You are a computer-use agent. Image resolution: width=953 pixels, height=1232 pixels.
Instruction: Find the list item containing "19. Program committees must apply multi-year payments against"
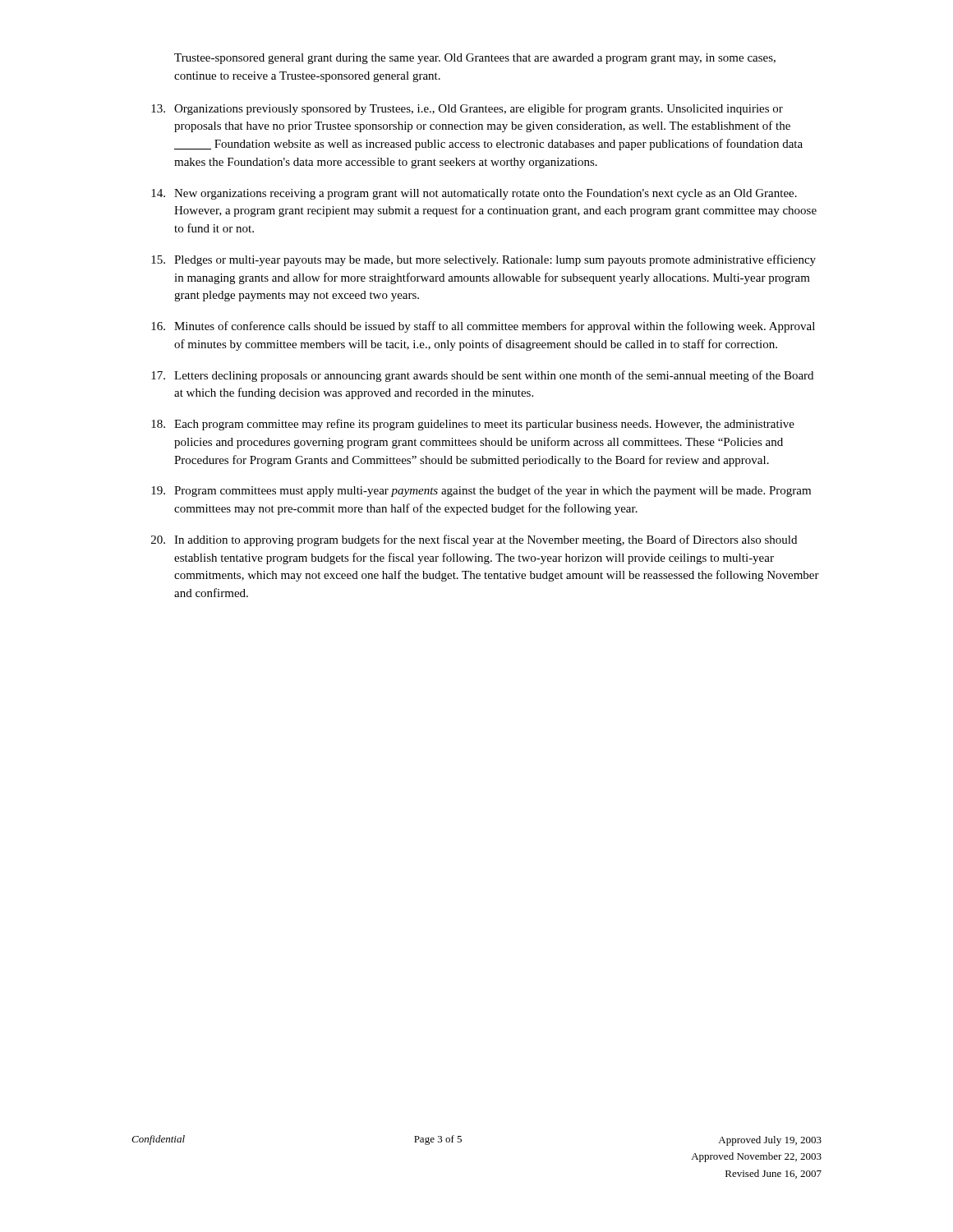476,500
